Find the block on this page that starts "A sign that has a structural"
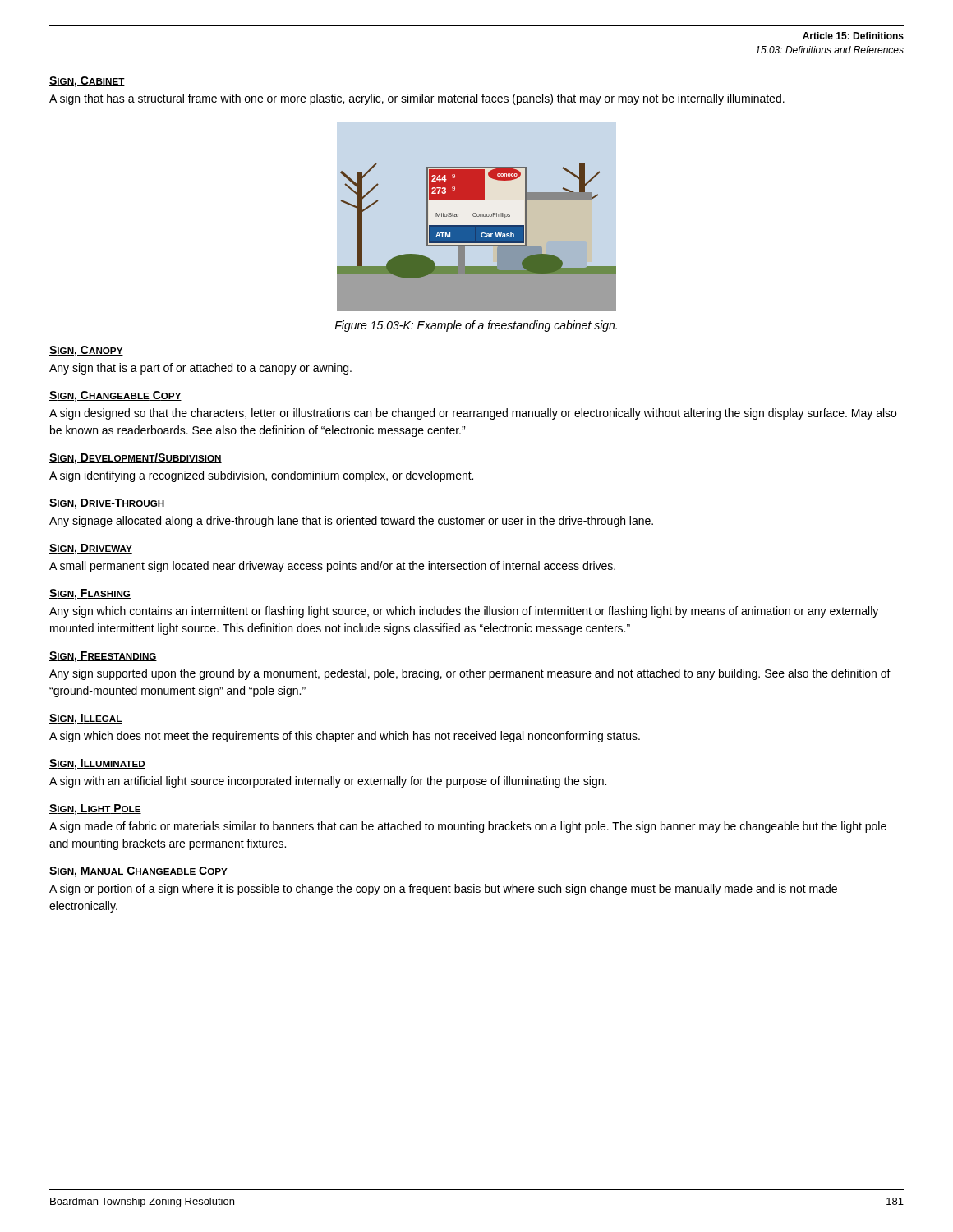953x1232 pixels. (x=417, y=99)
